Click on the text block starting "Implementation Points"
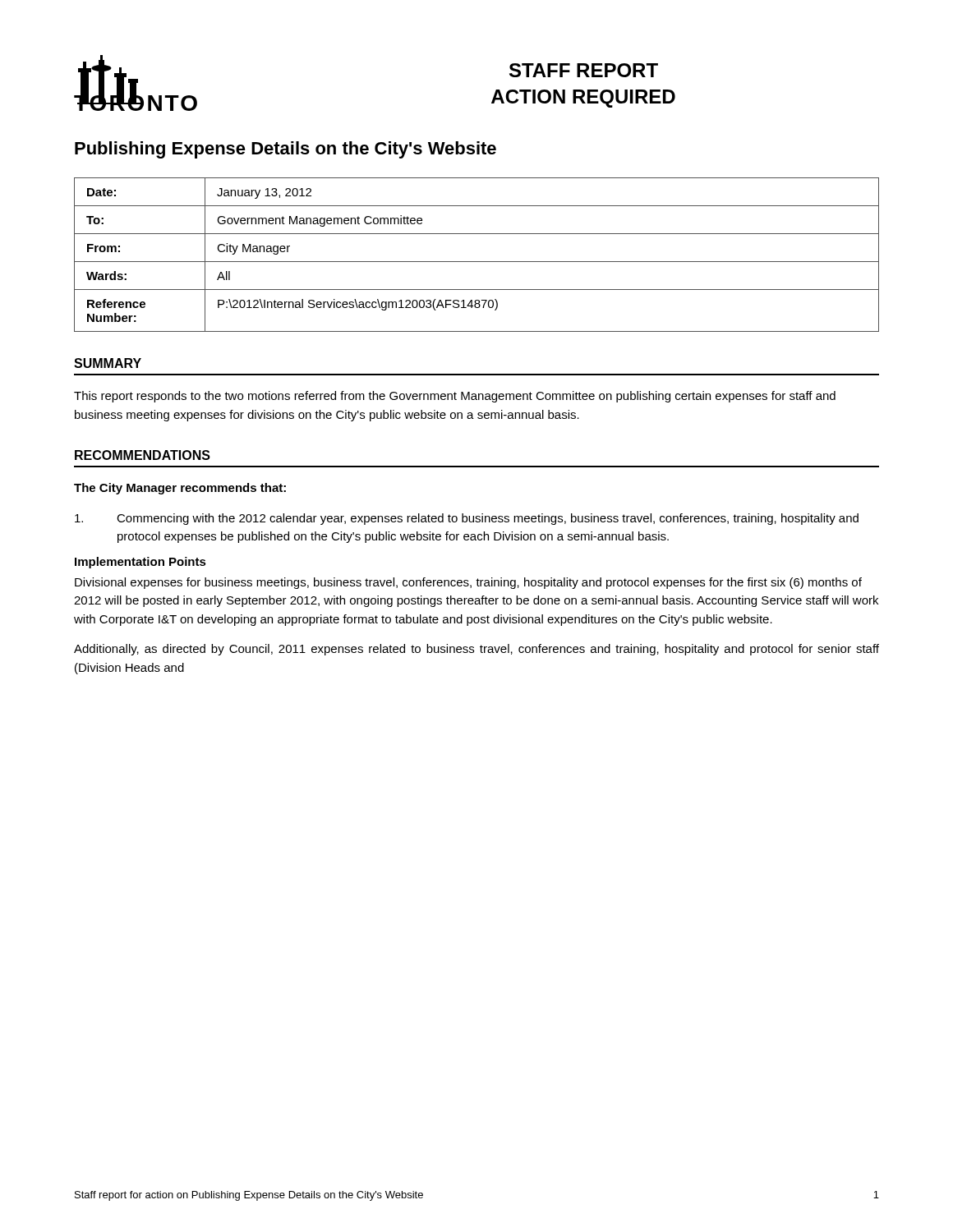Viewport: 953px width, 1232px height. tap(140, 561)
